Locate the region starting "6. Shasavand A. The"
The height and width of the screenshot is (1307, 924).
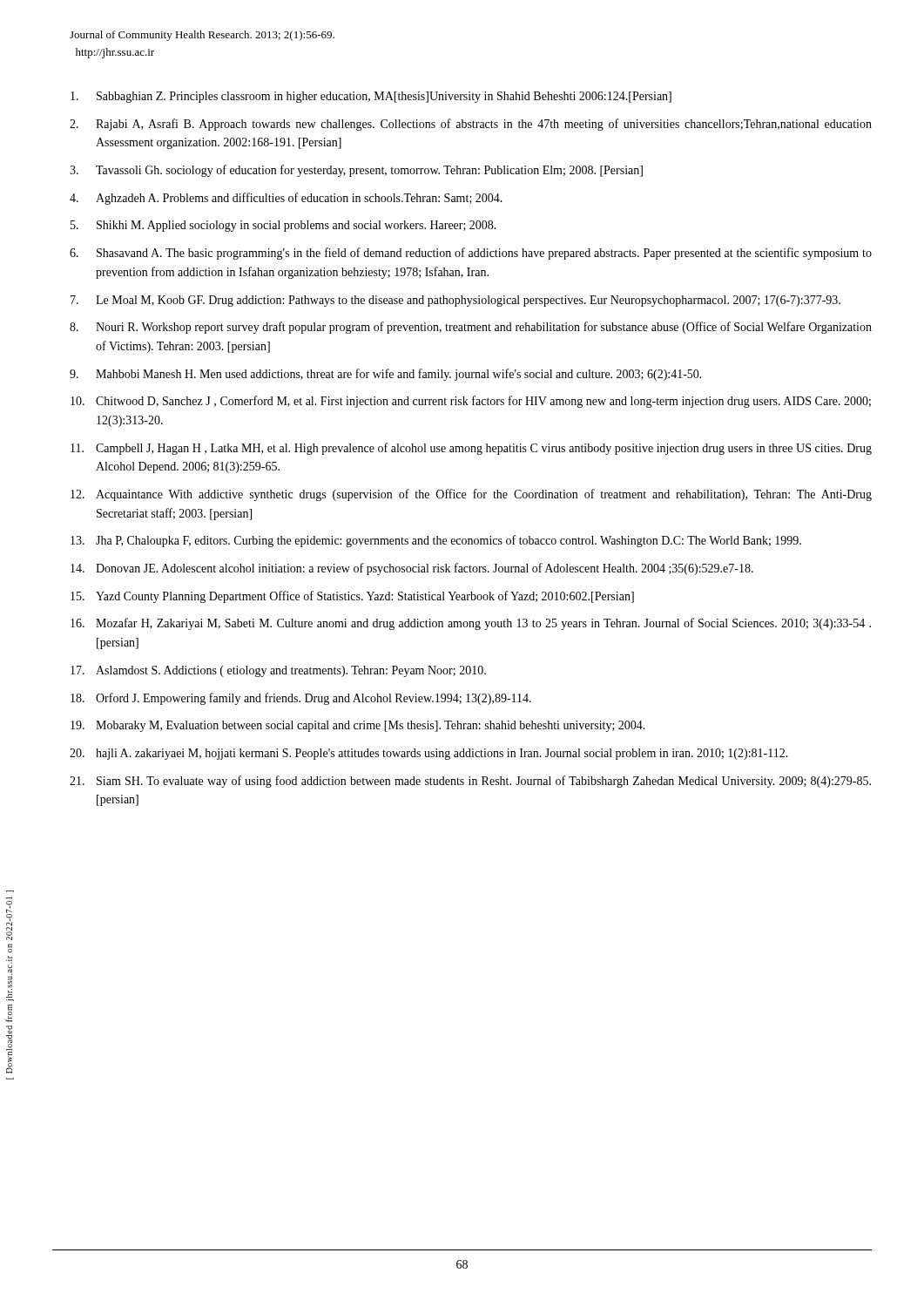click(471, 263)
